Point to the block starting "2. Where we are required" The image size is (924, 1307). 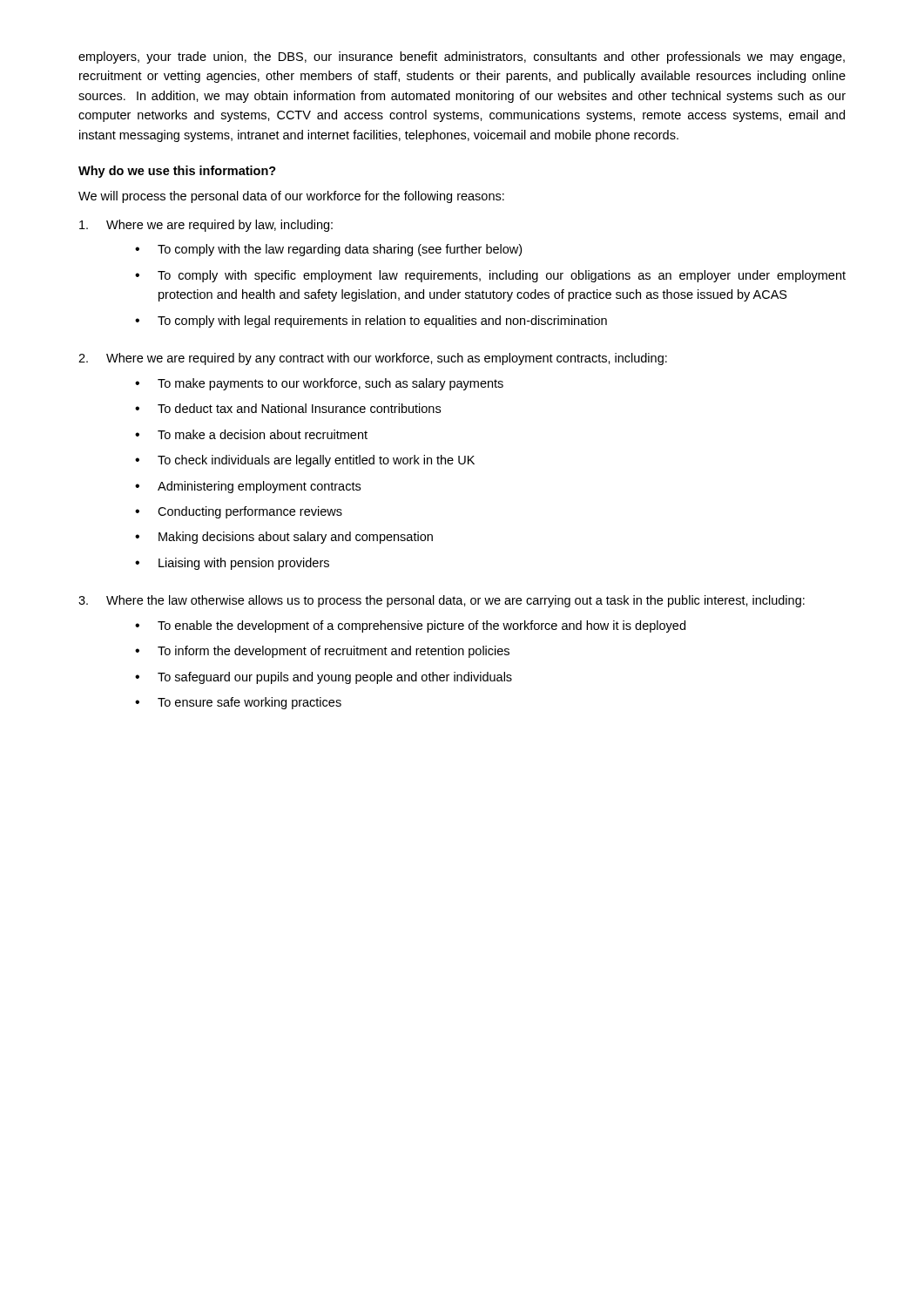click(462, 359)
